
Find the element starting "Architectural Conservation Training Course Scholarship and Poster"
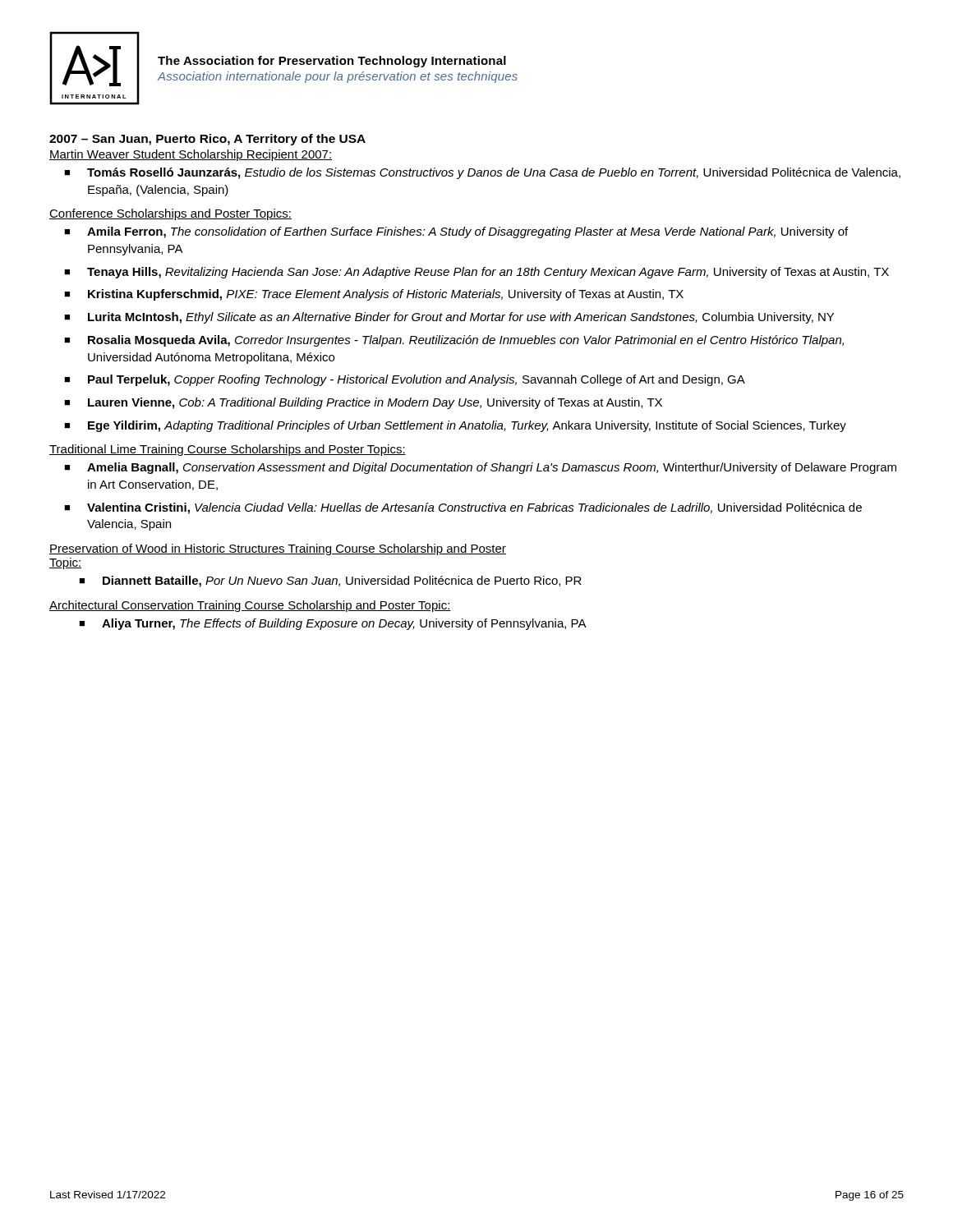pyautogui.click(x=250, y=605)
